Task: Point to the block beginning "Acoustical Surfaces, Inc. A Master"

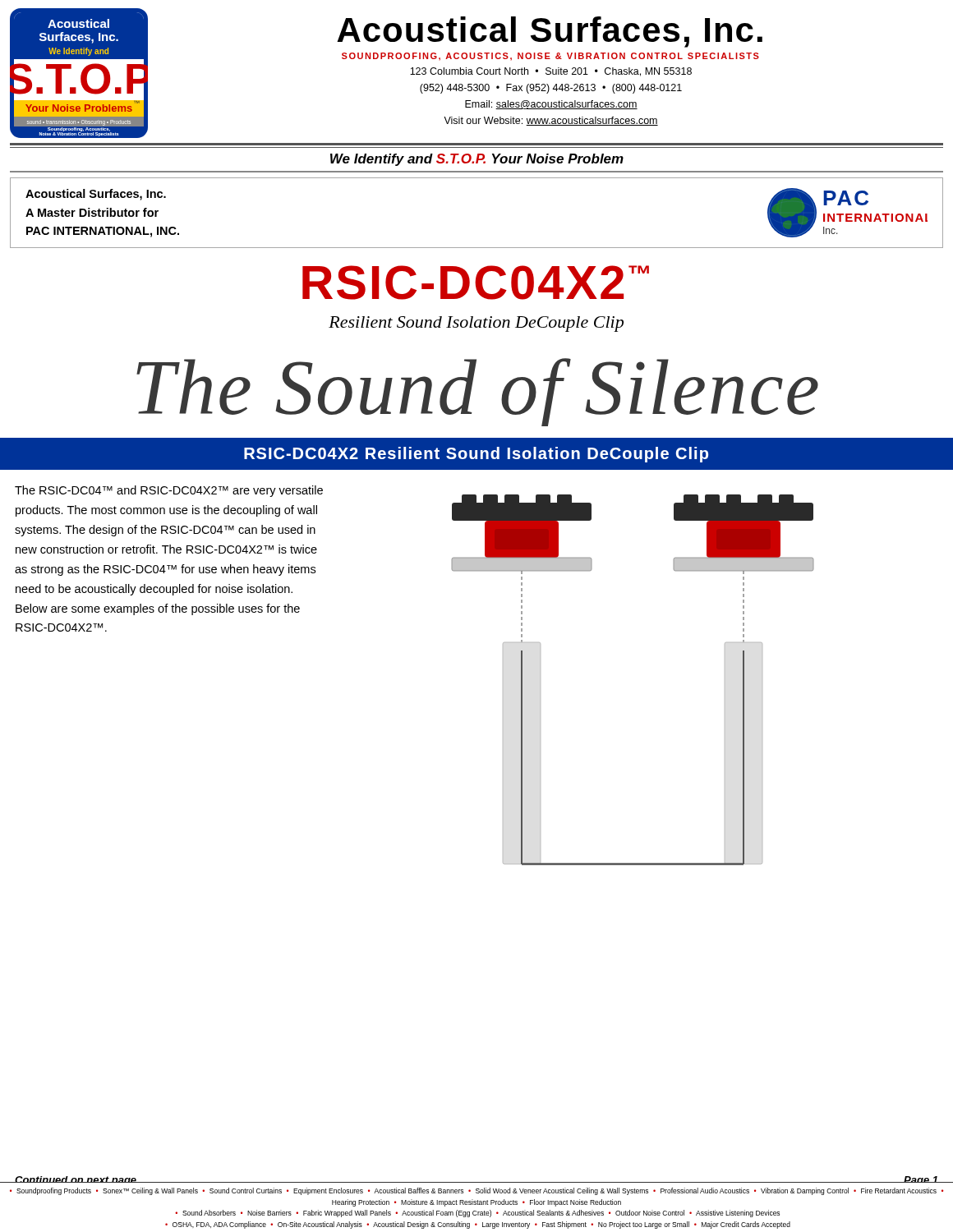Action: tap(85, 212)
